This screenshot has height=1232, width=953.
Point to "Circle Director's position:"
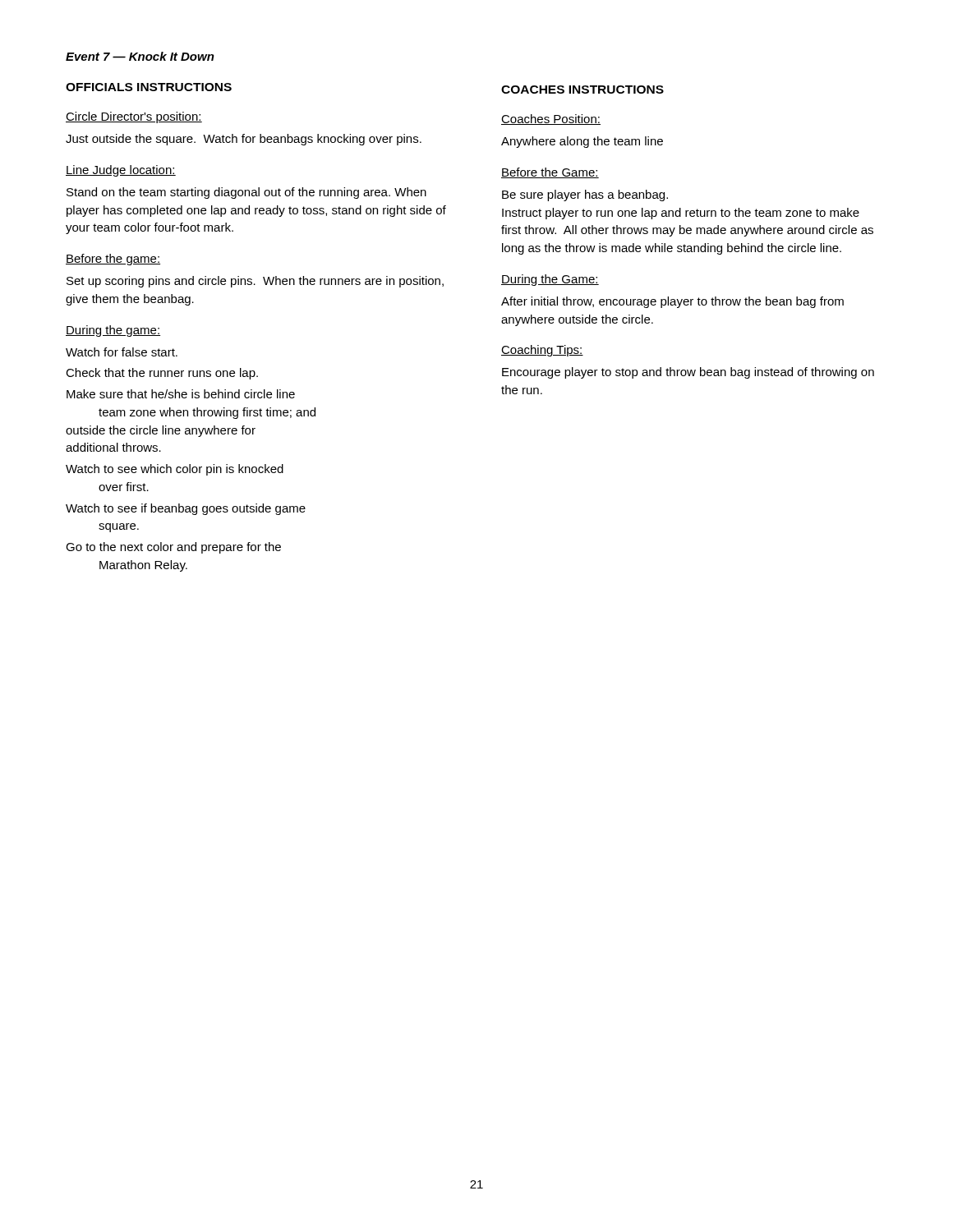pyautogui.click(x=134, y=116)
